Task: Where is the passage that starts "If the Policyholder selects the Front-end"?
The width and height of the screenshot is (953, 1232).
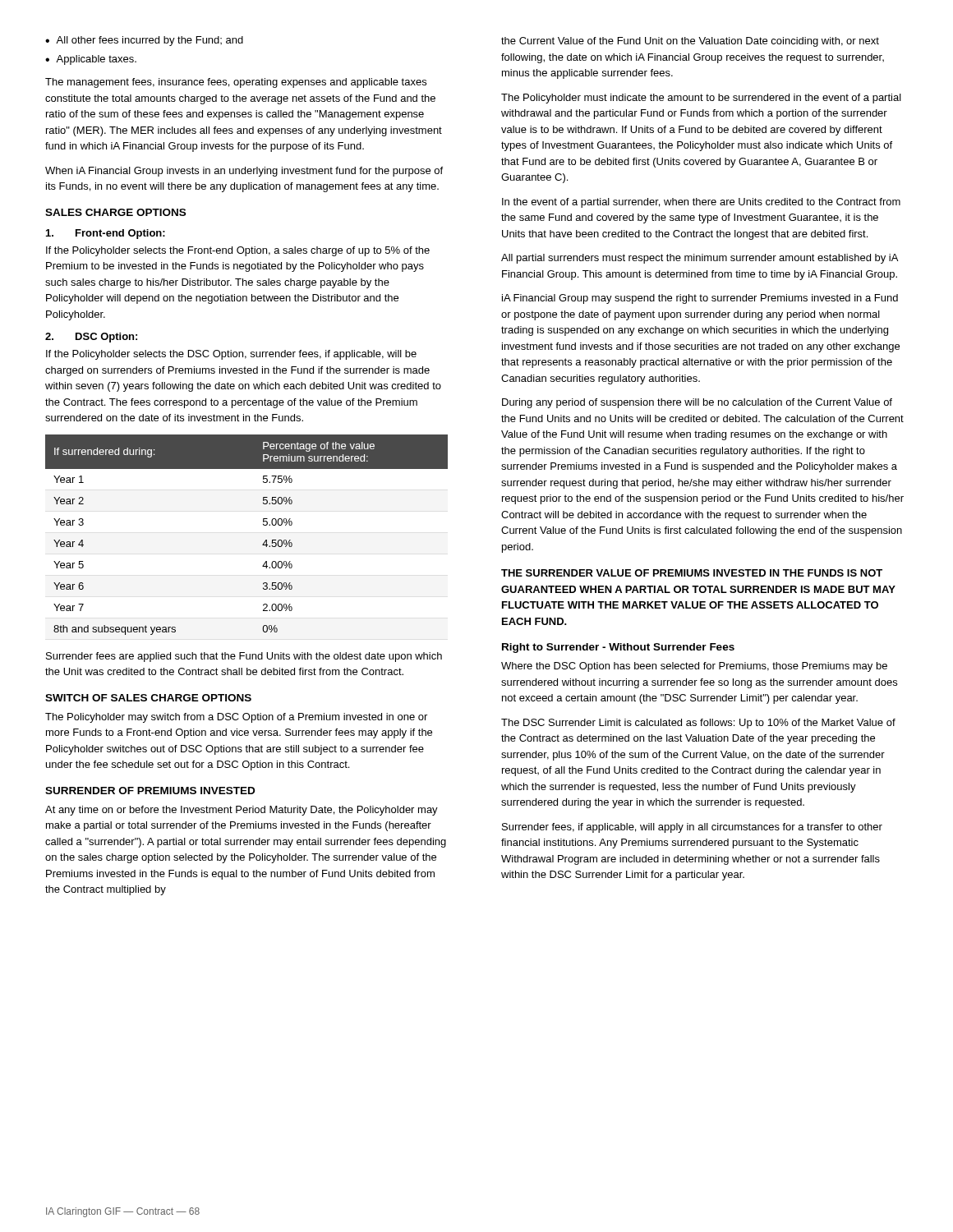Action: 238,282
